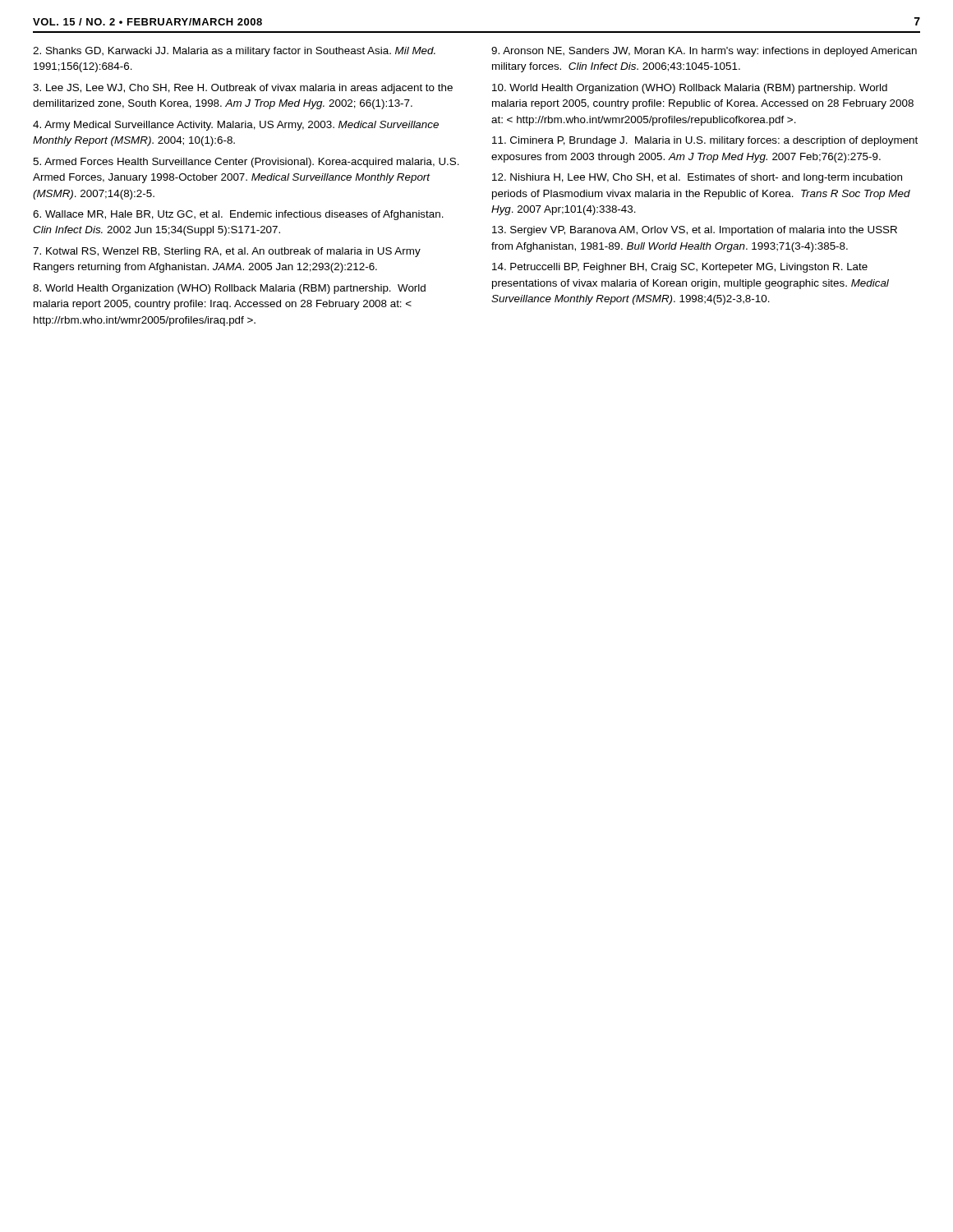Select the text starting "13. Sergiev VP, Baranova AM, Orlov VS, et"
The height and width of the screenshot is (1232, 953).
[x=694, y=238]
